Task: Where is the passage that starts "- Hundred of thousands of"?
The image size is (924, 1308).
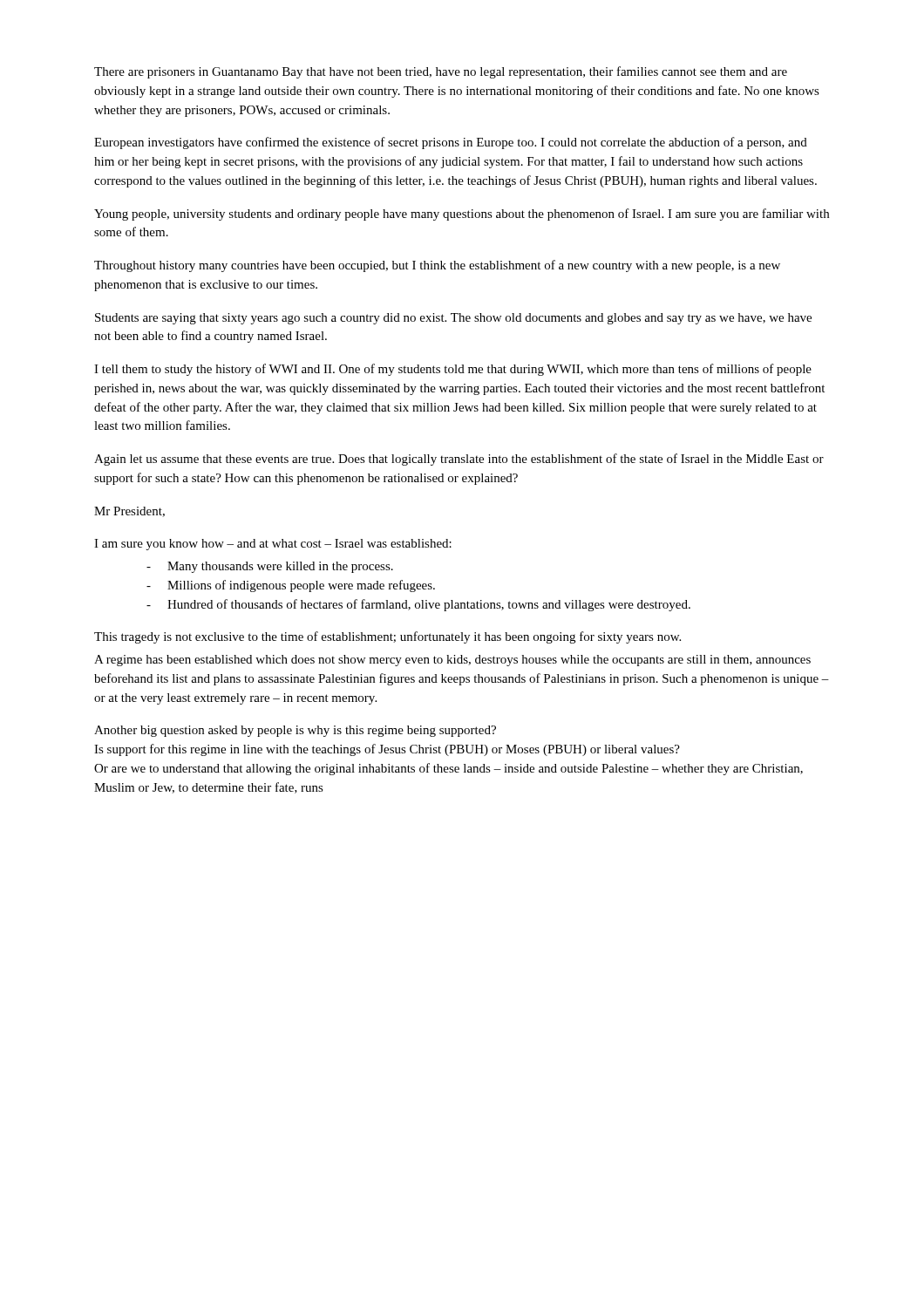Action: pyautogui.click(x=488, y=605)
